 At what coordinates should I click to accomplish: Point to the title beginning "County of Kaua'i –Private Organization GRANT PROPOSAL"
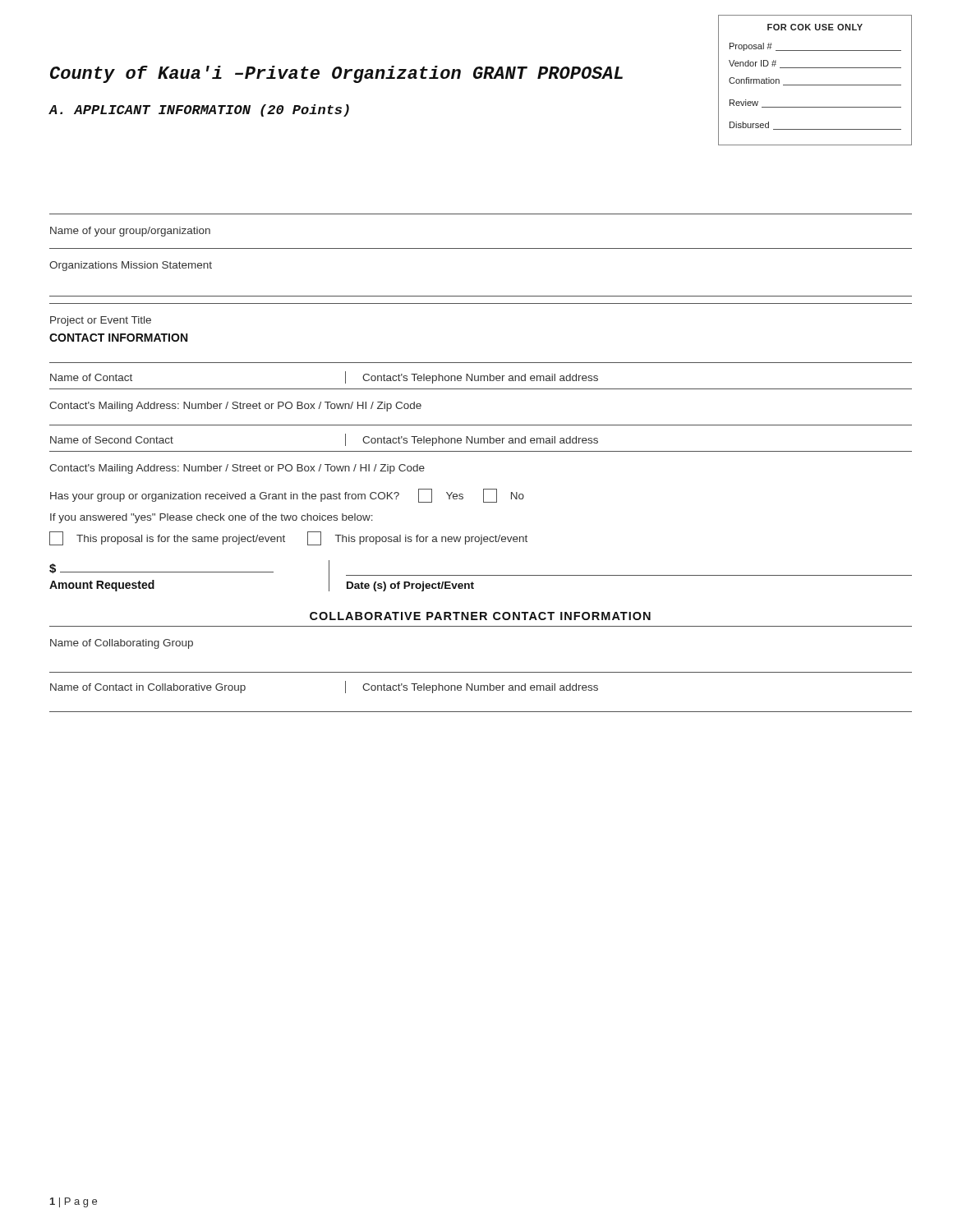pyautogui.click(x=386, y=91)
